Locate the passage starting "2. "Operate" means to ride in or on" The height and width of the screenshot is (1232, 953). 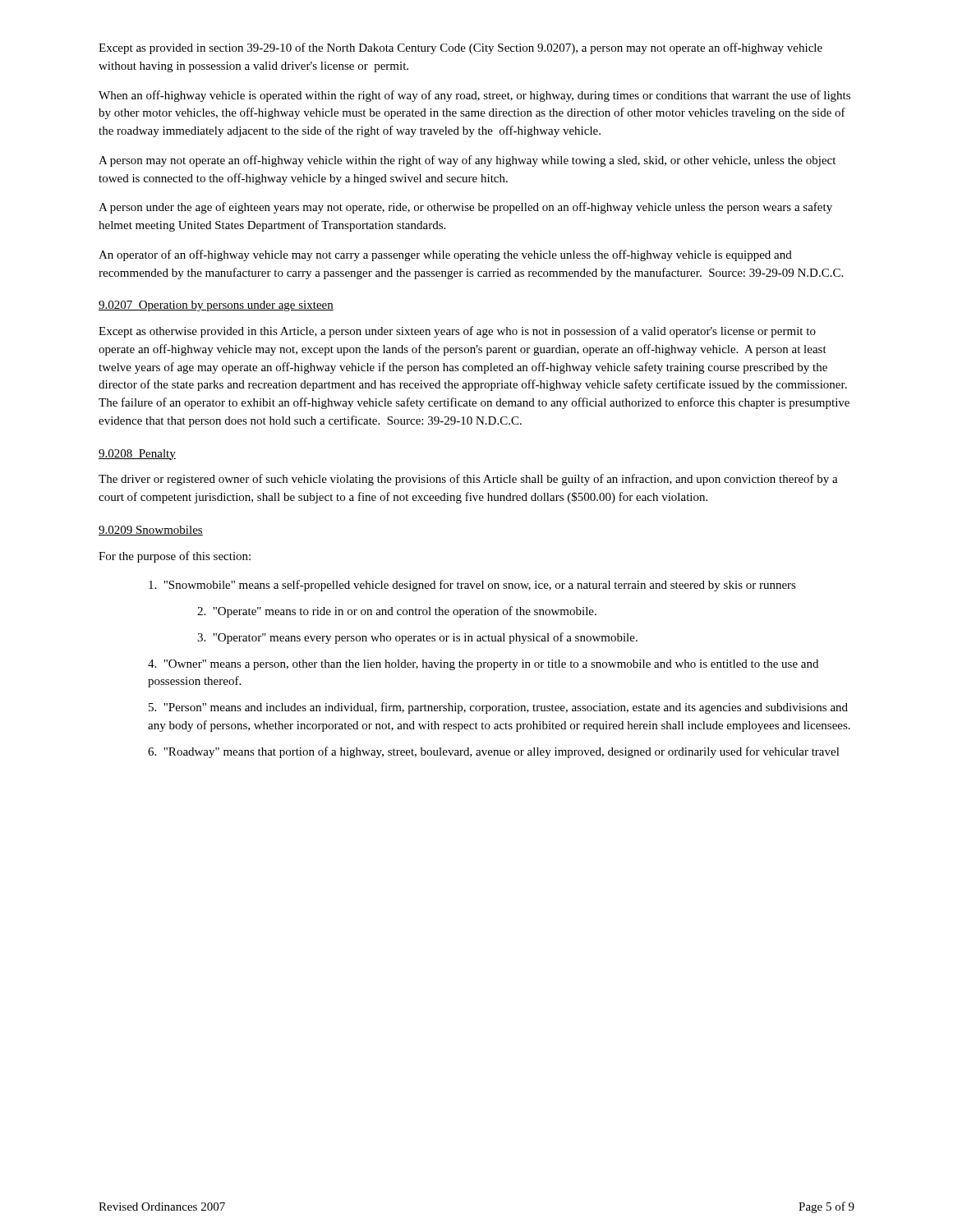397,611
